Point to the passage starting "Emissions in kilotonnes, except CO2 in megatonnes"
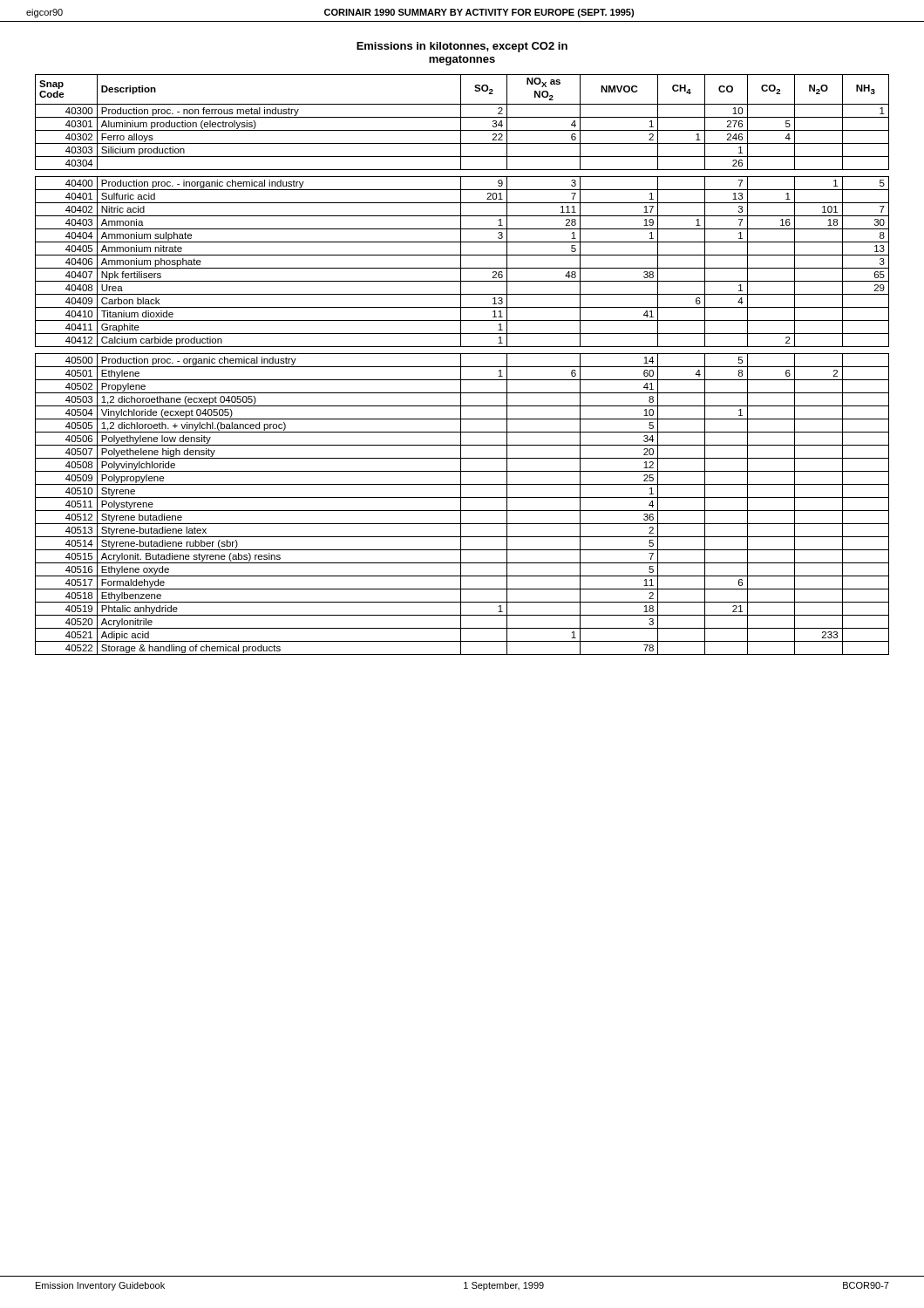924x1308 pixels. 462,52
